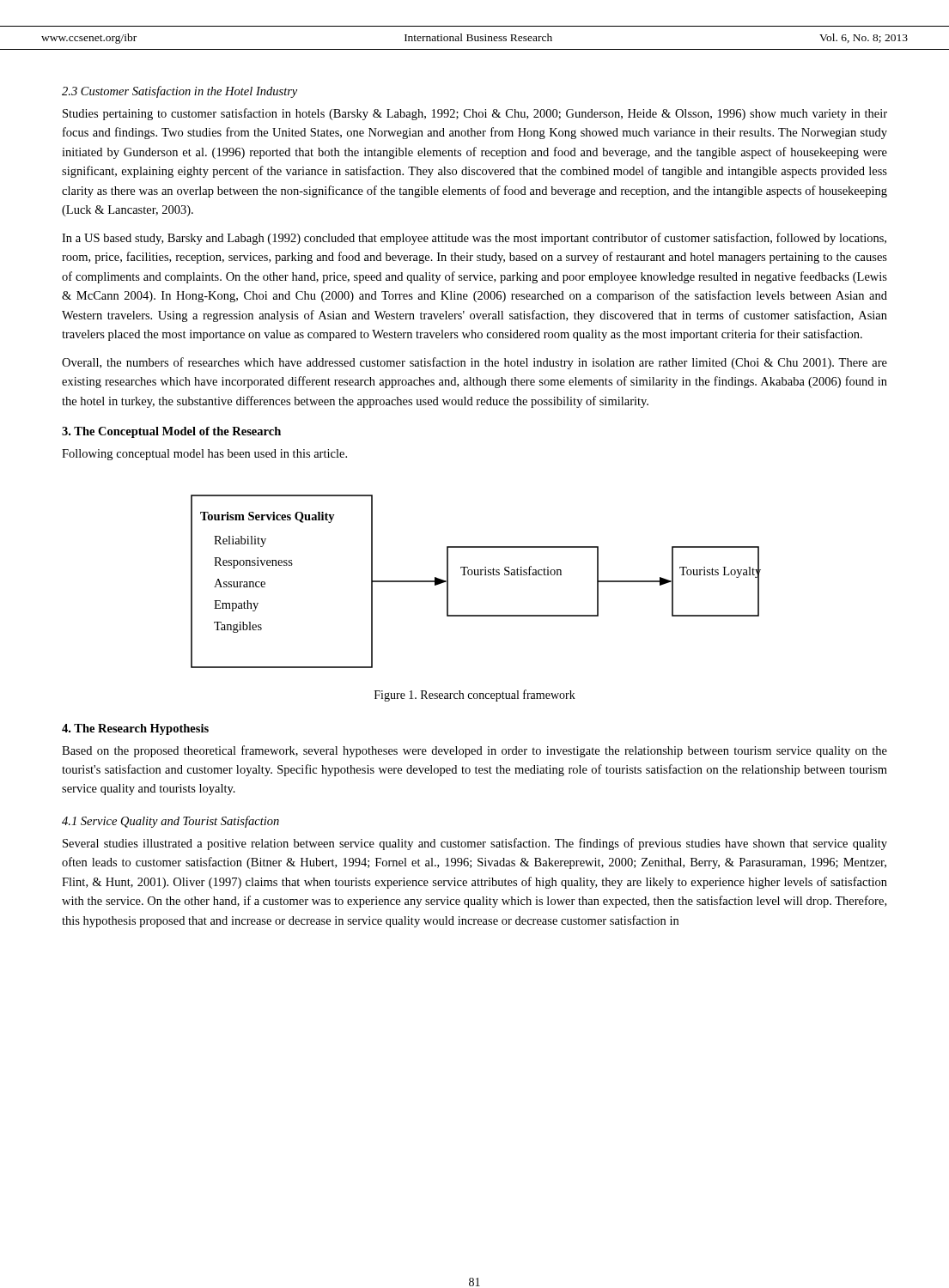The image size is (949, 1288).
Task: Where does it say "4.1 Service Quality and Tourist Satisfaction"?
Action: (x=171, y=821)
